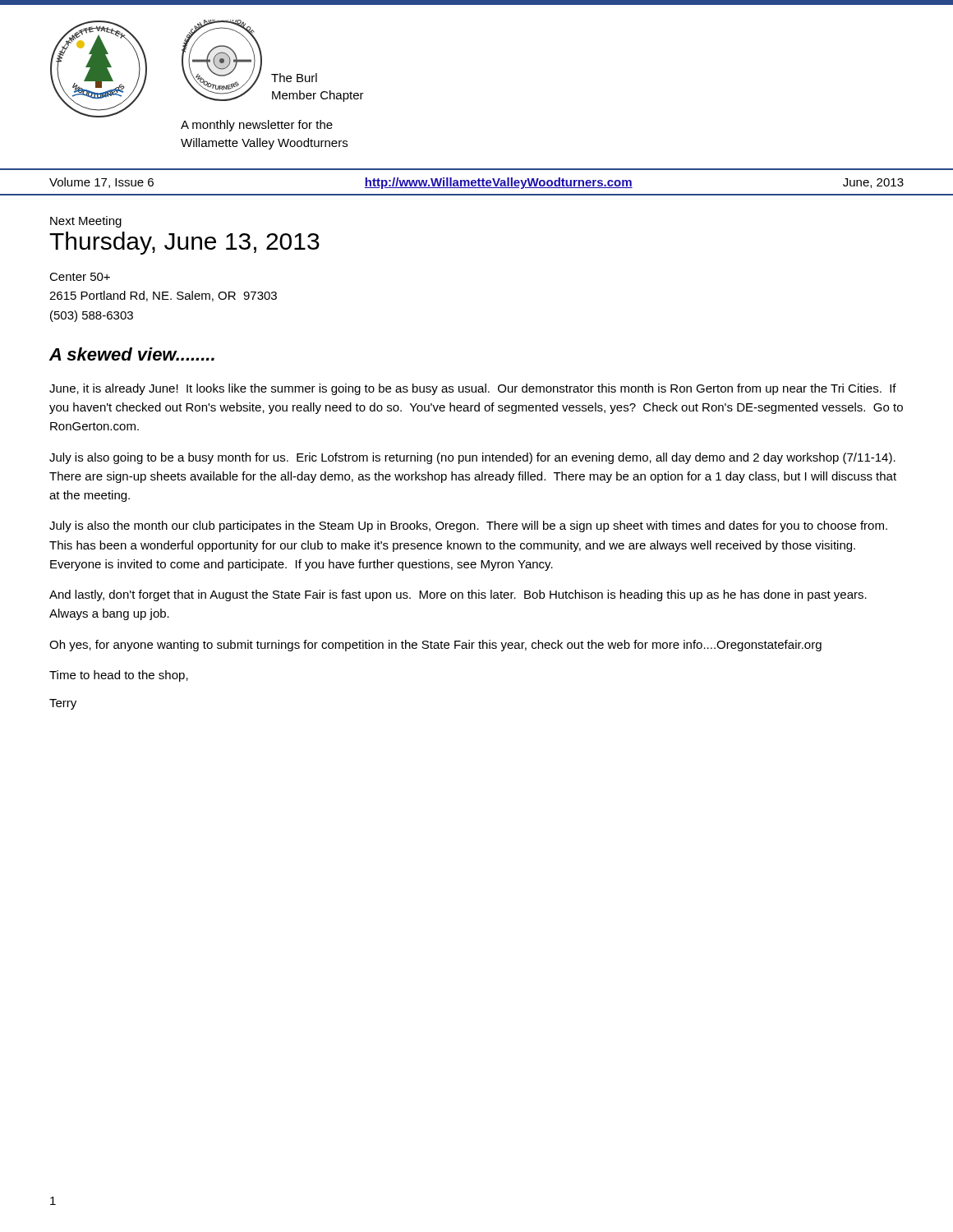Select the passage starting "The Burl Member Chapter"
The image size is (953, 1232).
click(x=317, y=86)
